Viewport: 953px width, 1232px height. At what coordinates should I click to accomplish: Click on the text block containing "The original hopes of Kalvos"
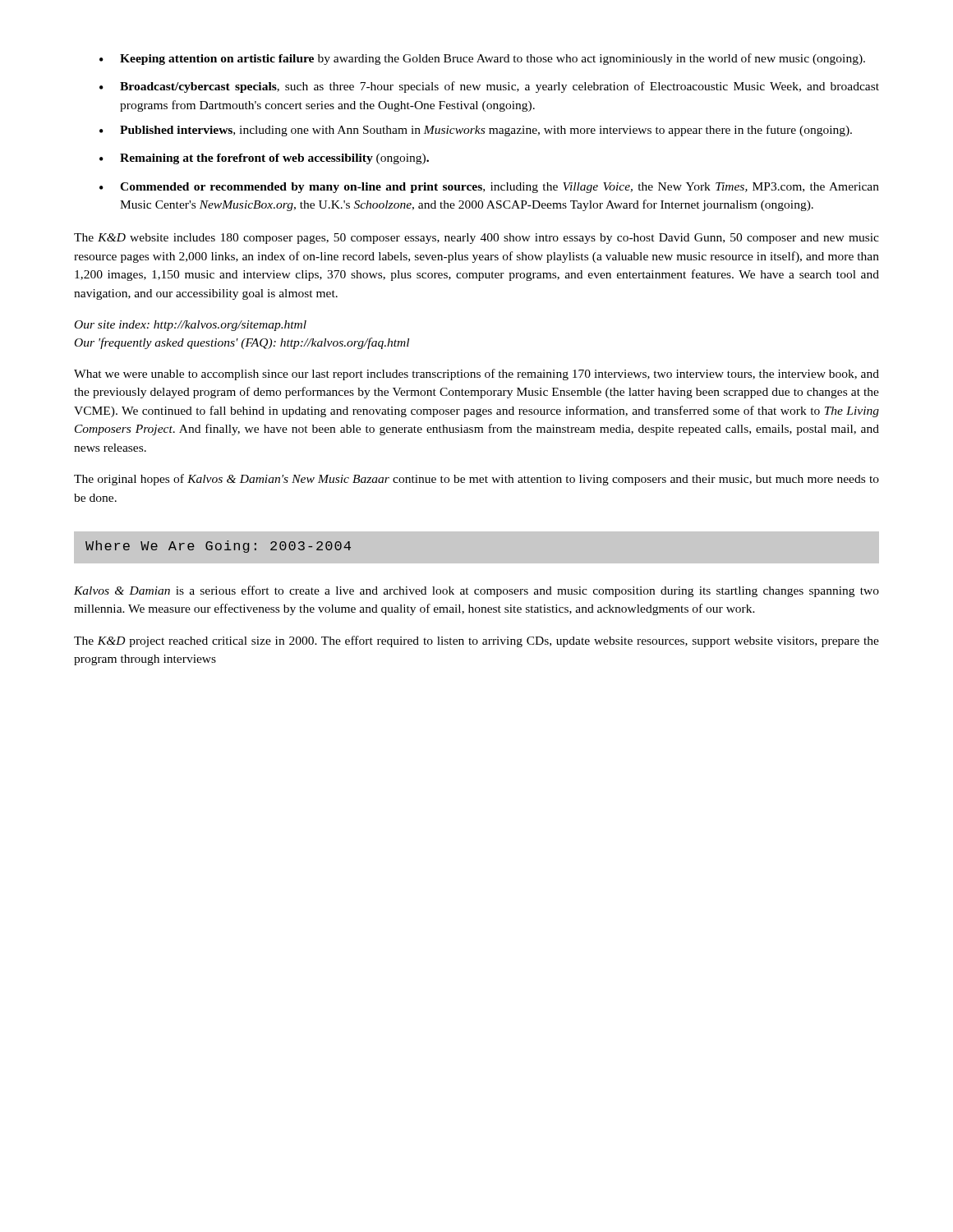476,488
